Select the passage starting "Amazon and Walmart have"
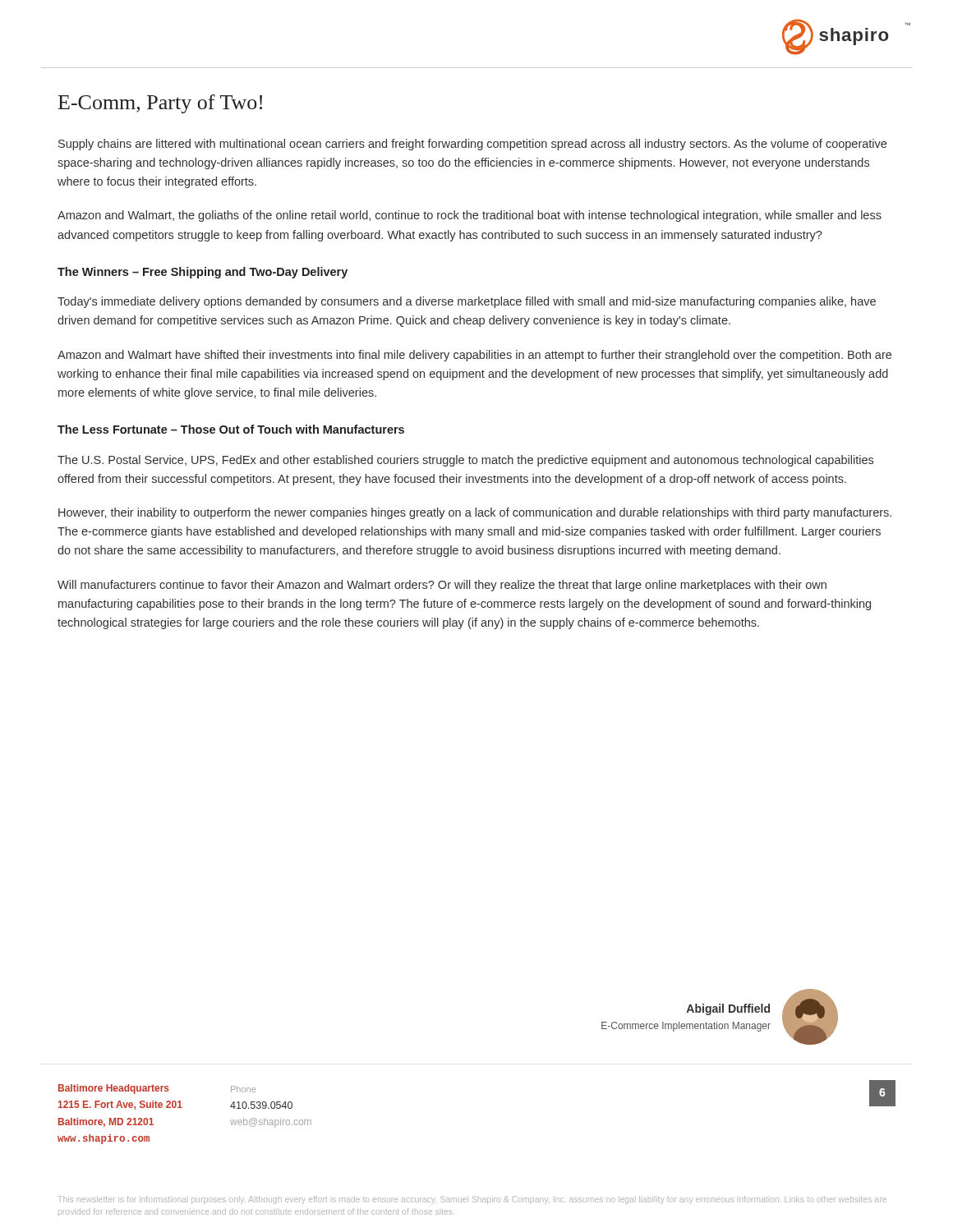The height and width of the screenshot is (1232, 953). 476,374
